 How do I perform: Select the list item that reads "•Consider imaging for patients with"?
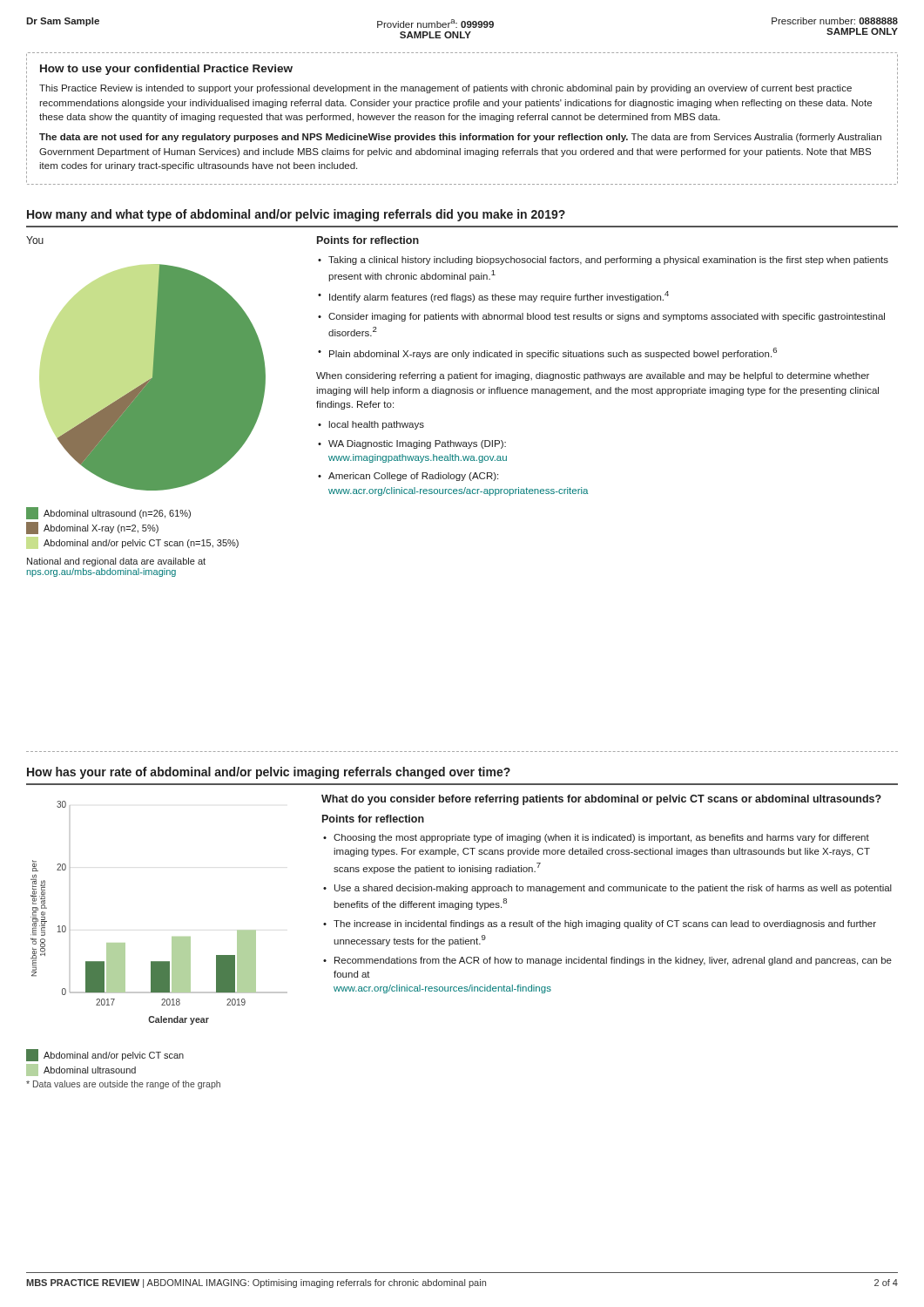(x=602, y=323)
